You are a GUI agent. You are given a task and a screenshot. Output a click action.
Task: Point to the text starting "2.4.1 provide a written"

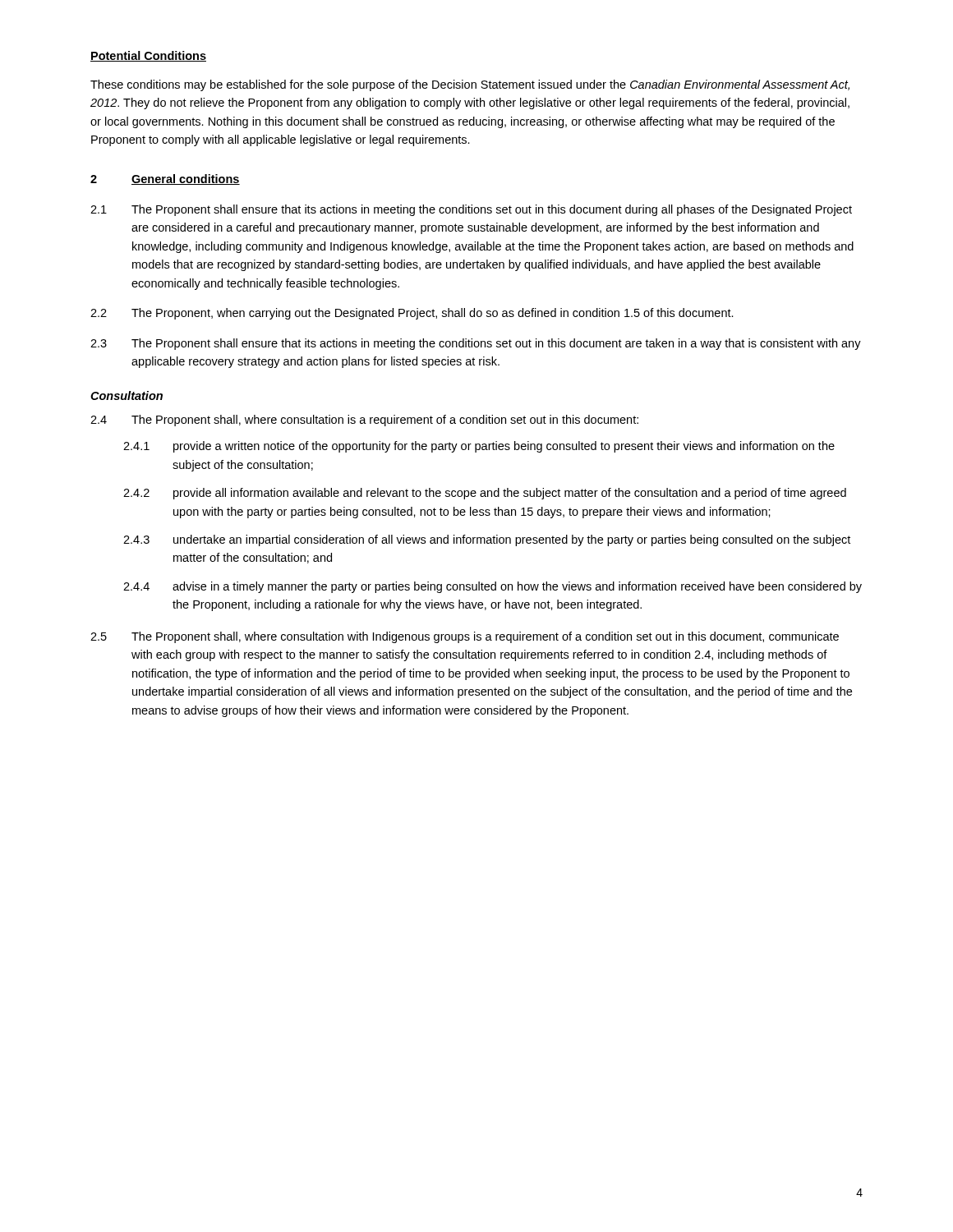point(493,455)
